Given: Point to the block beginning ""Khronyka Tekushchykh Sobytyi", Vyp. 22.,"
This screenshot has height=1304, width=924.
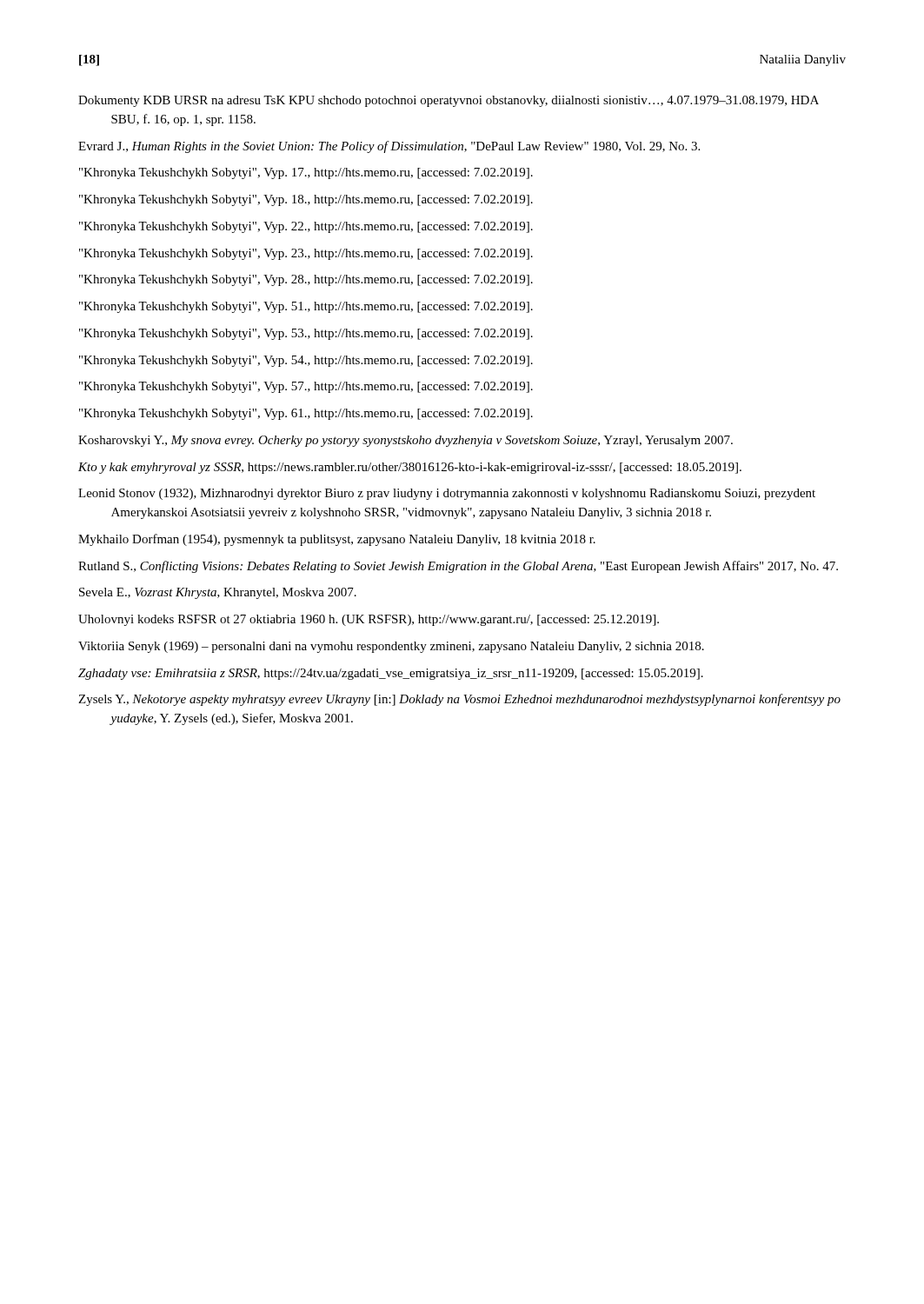Looking at the screenshot, I should (x=306, y=226).
